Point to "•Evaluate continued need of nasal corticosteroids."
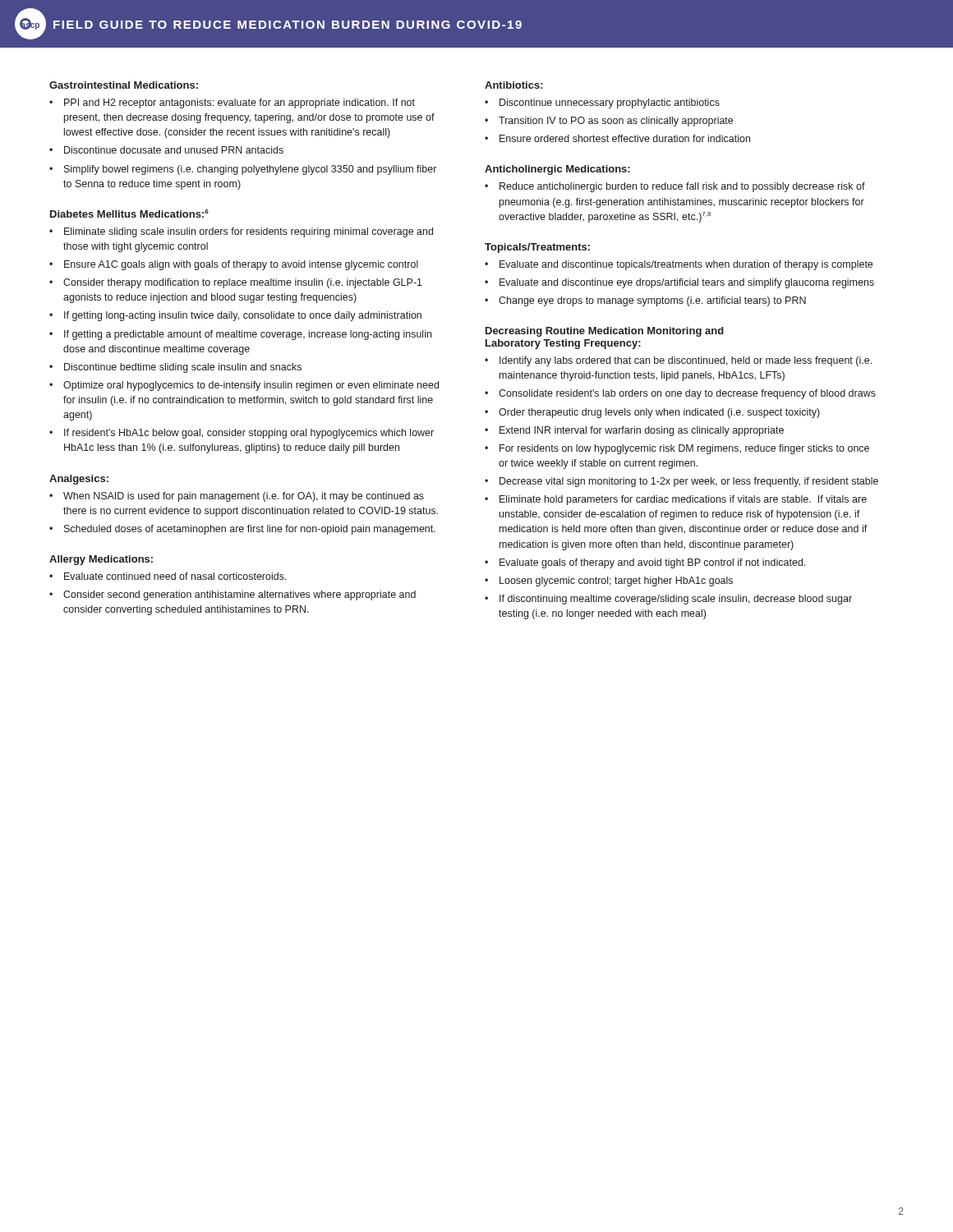The height and width of the screenshot is (1232, 953). point(246,577)
